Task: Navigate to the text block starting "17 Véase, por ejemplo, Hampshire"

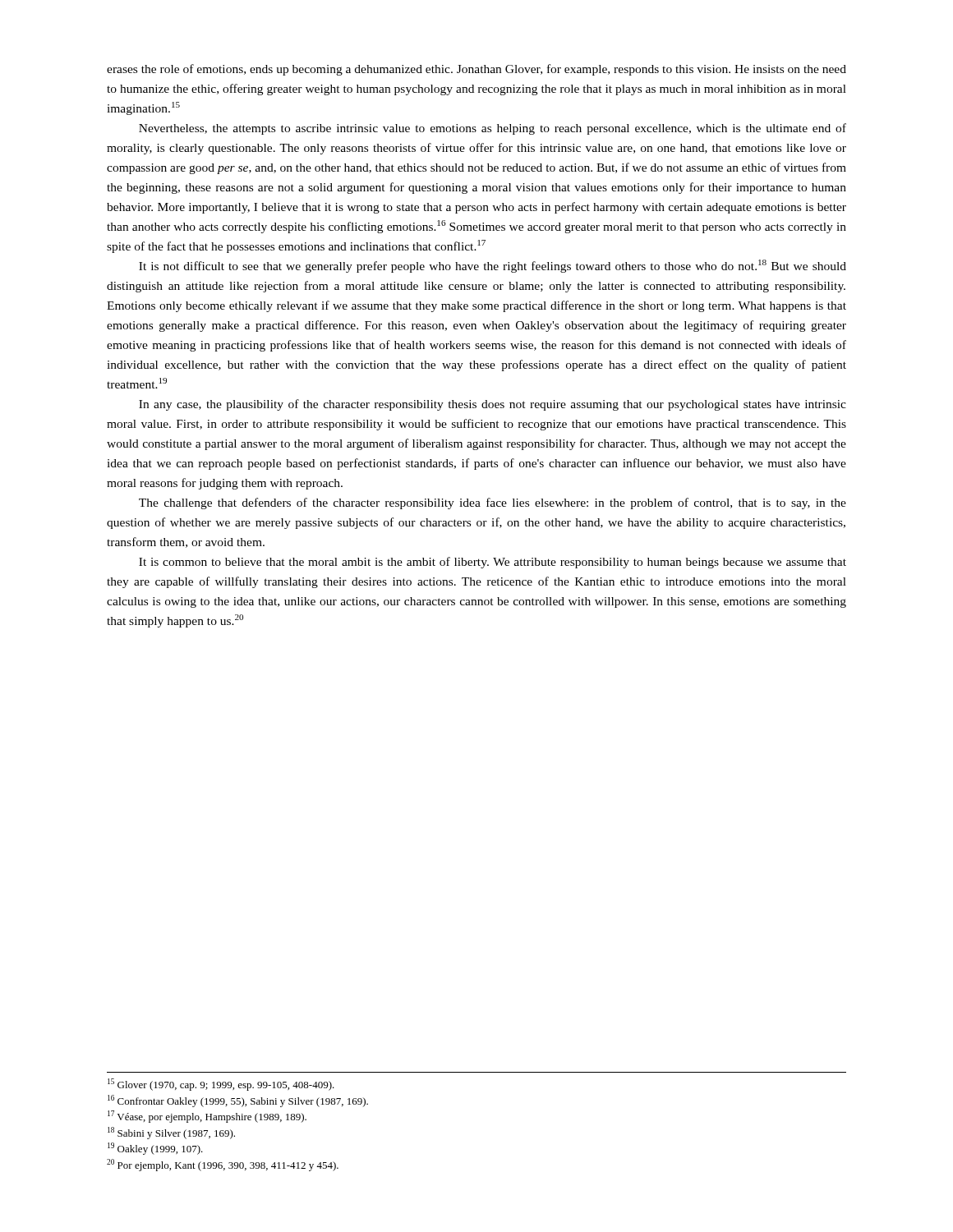Action: (207, 1116)
